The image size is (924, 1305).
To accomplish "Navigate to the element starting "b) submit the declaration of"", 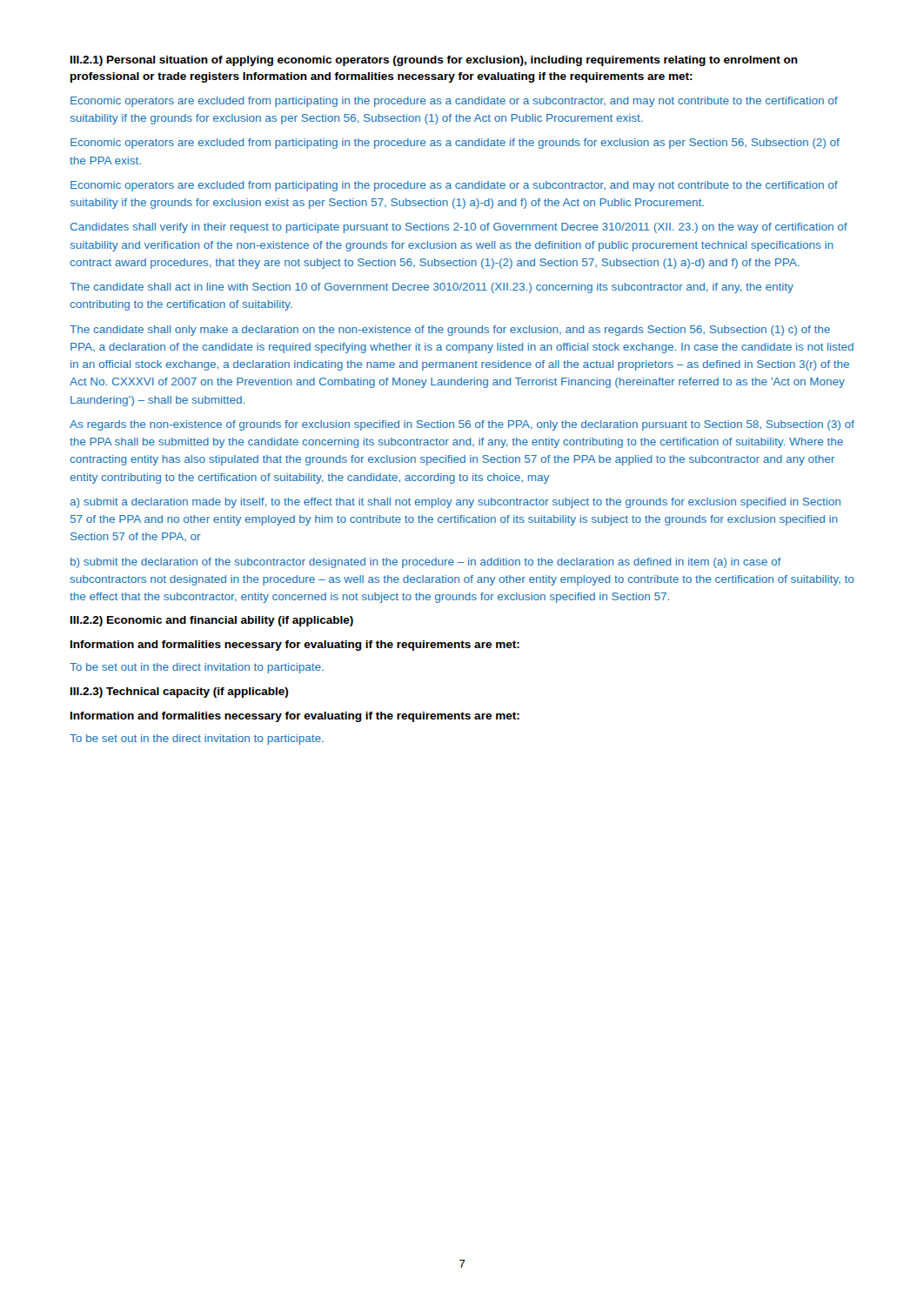I will [462, 579].
